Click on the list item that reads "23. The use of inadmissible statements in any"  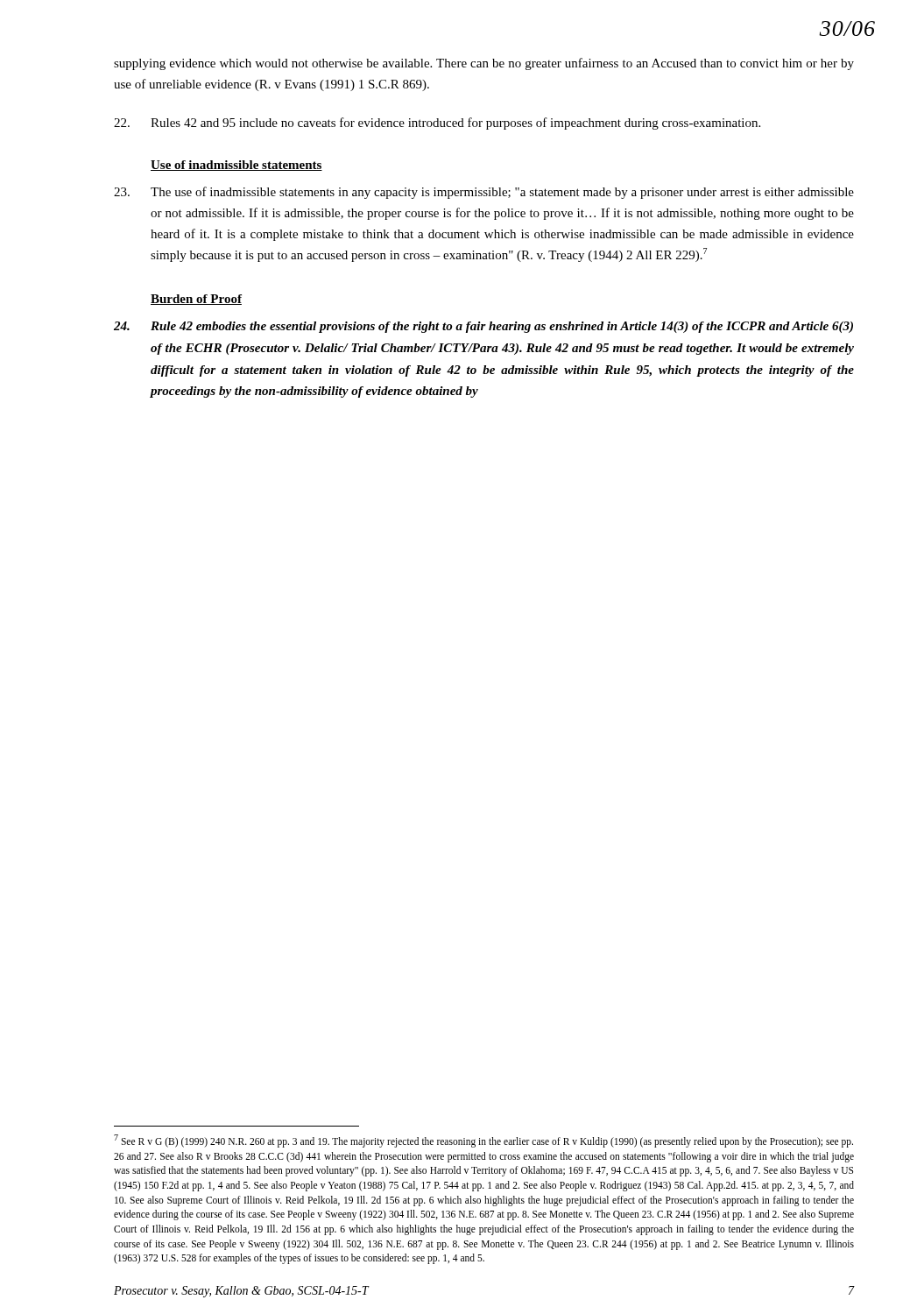(484, 223)
